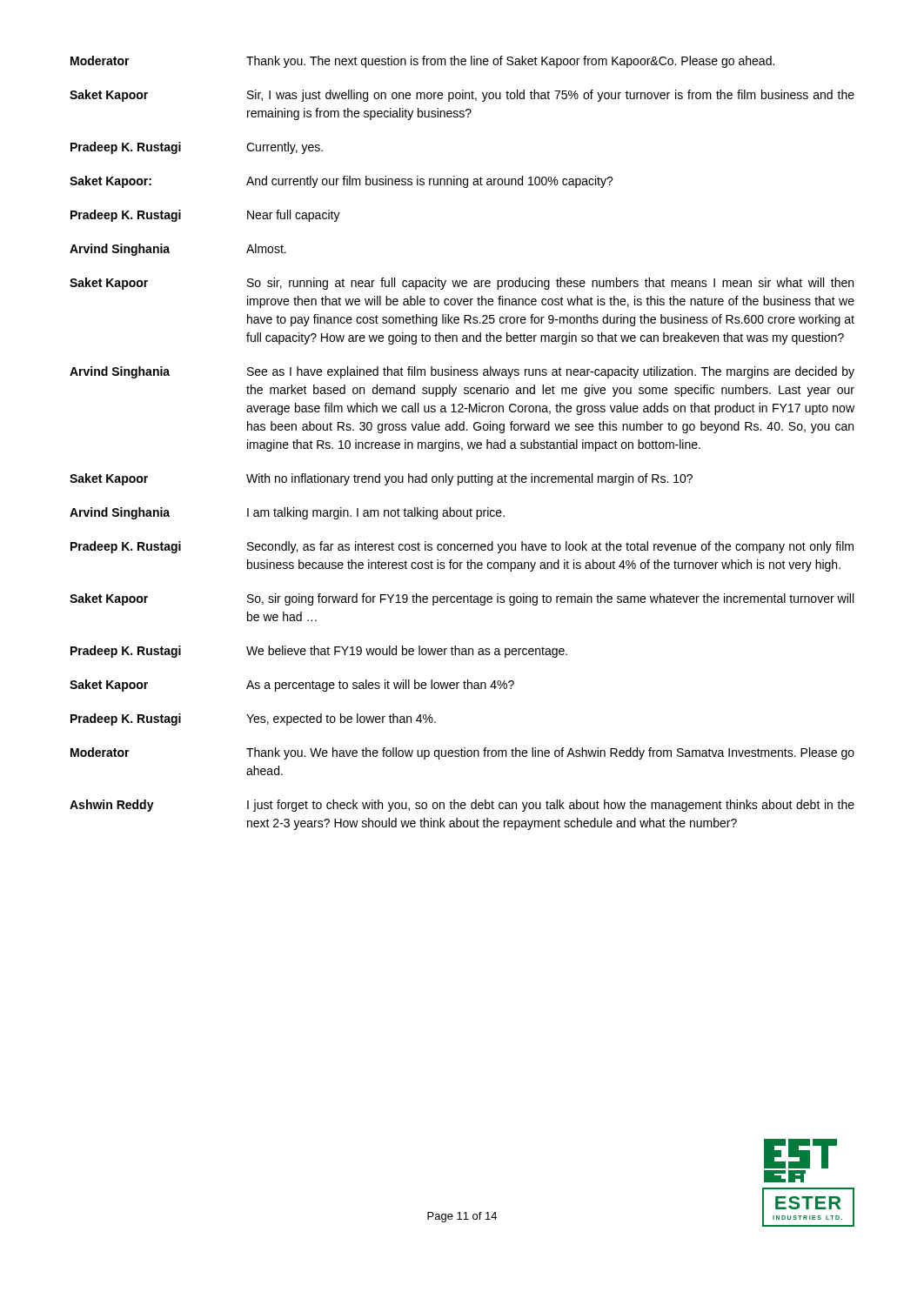
Task: Locate the list item containing "Saket Kapoor As"
Action: coord(462,685)
